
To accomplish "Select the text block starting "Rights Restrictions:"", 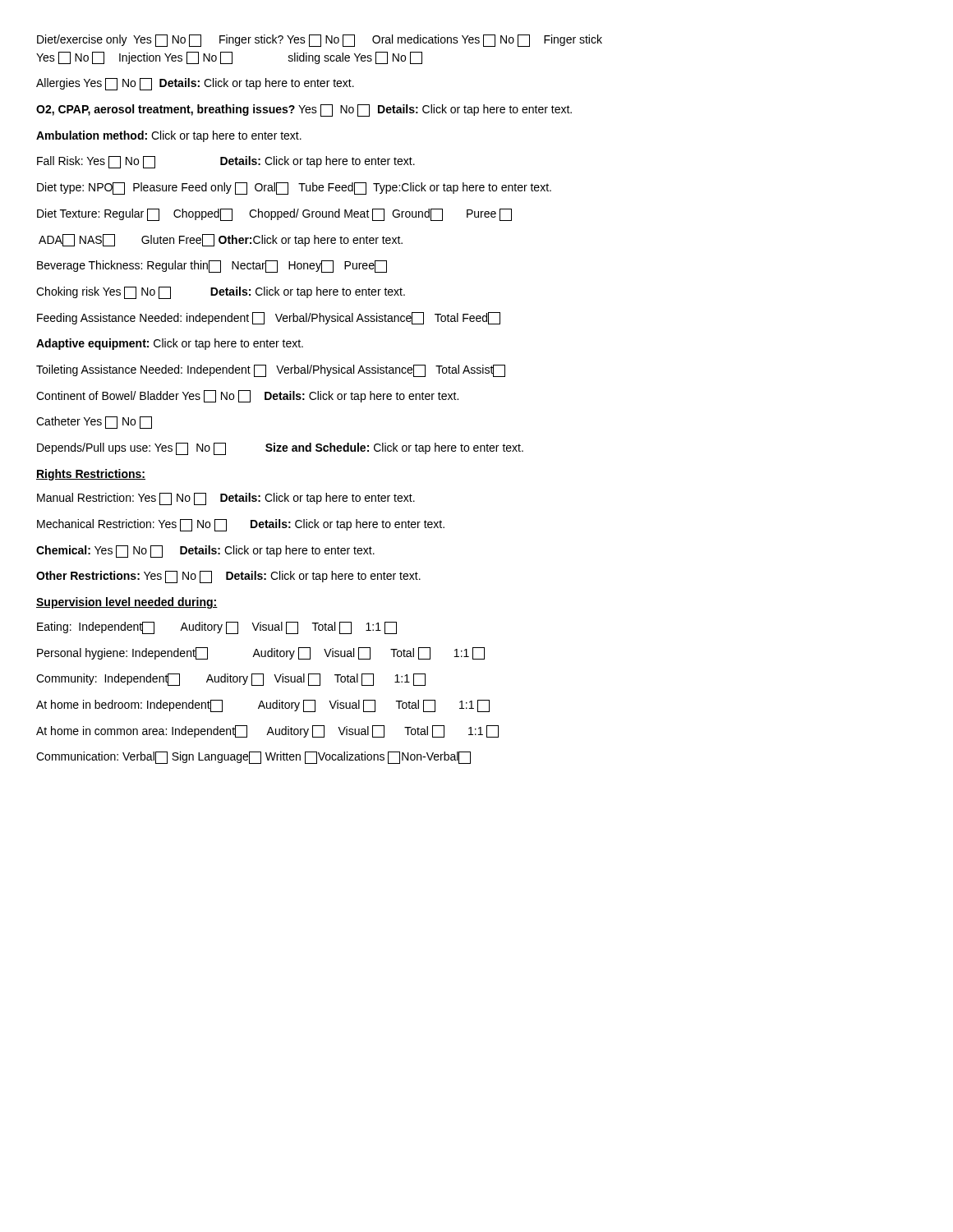I will [91, 474].
